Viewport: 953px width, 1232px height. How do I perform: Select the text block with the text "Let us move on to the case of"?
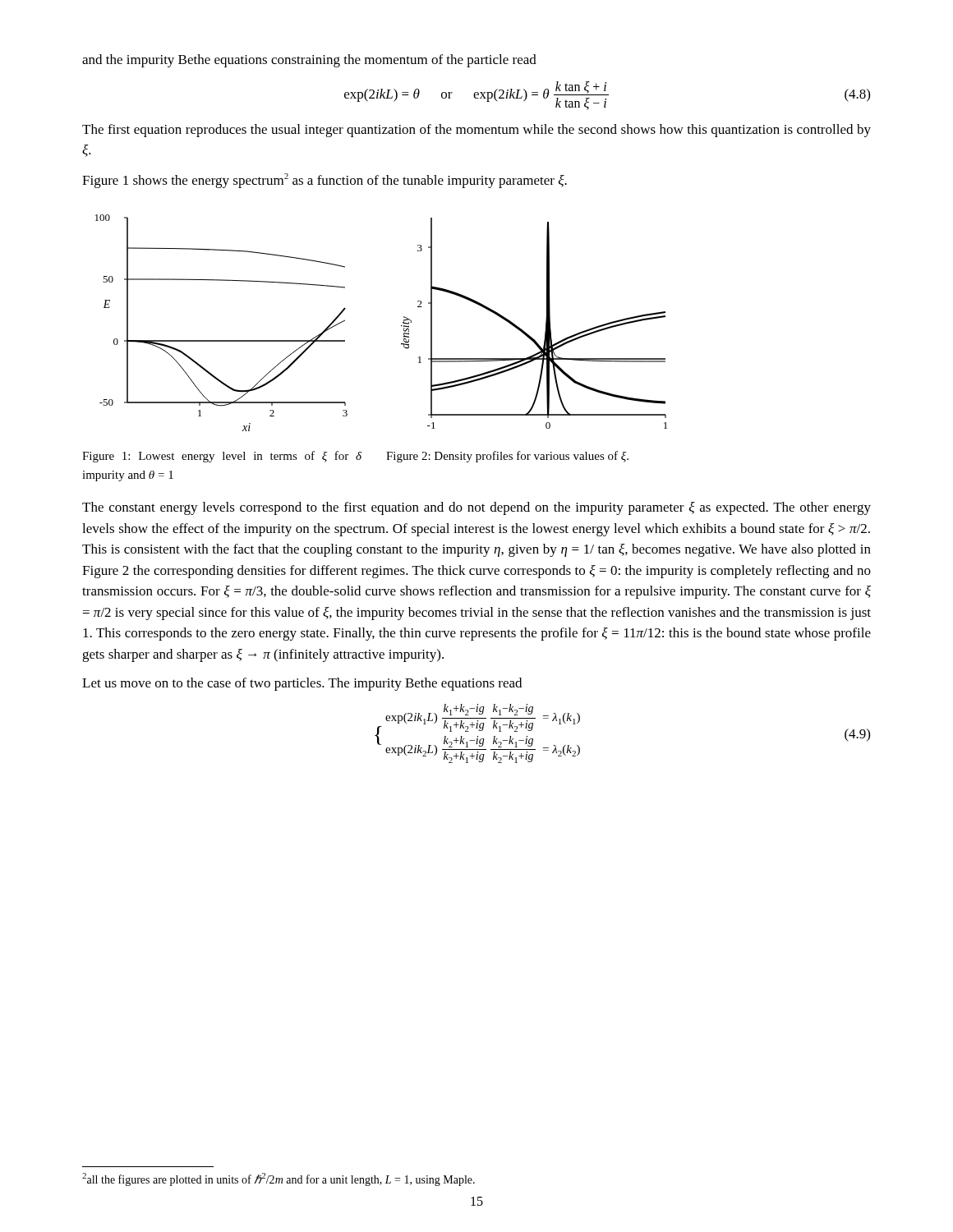[476, 683]
